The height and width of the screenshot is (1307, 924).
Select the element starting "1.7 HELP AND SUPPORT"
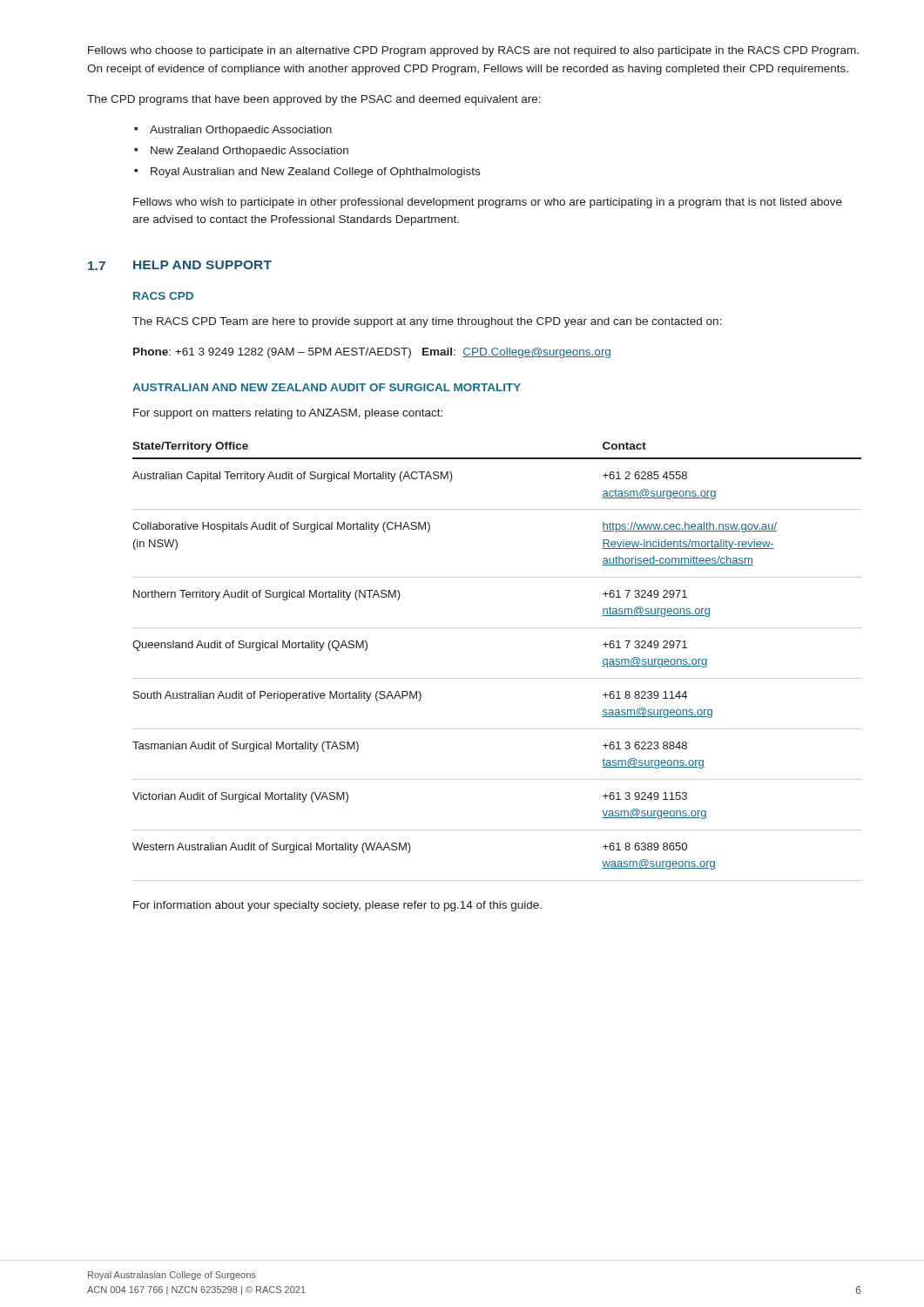(x=179, y=266)
